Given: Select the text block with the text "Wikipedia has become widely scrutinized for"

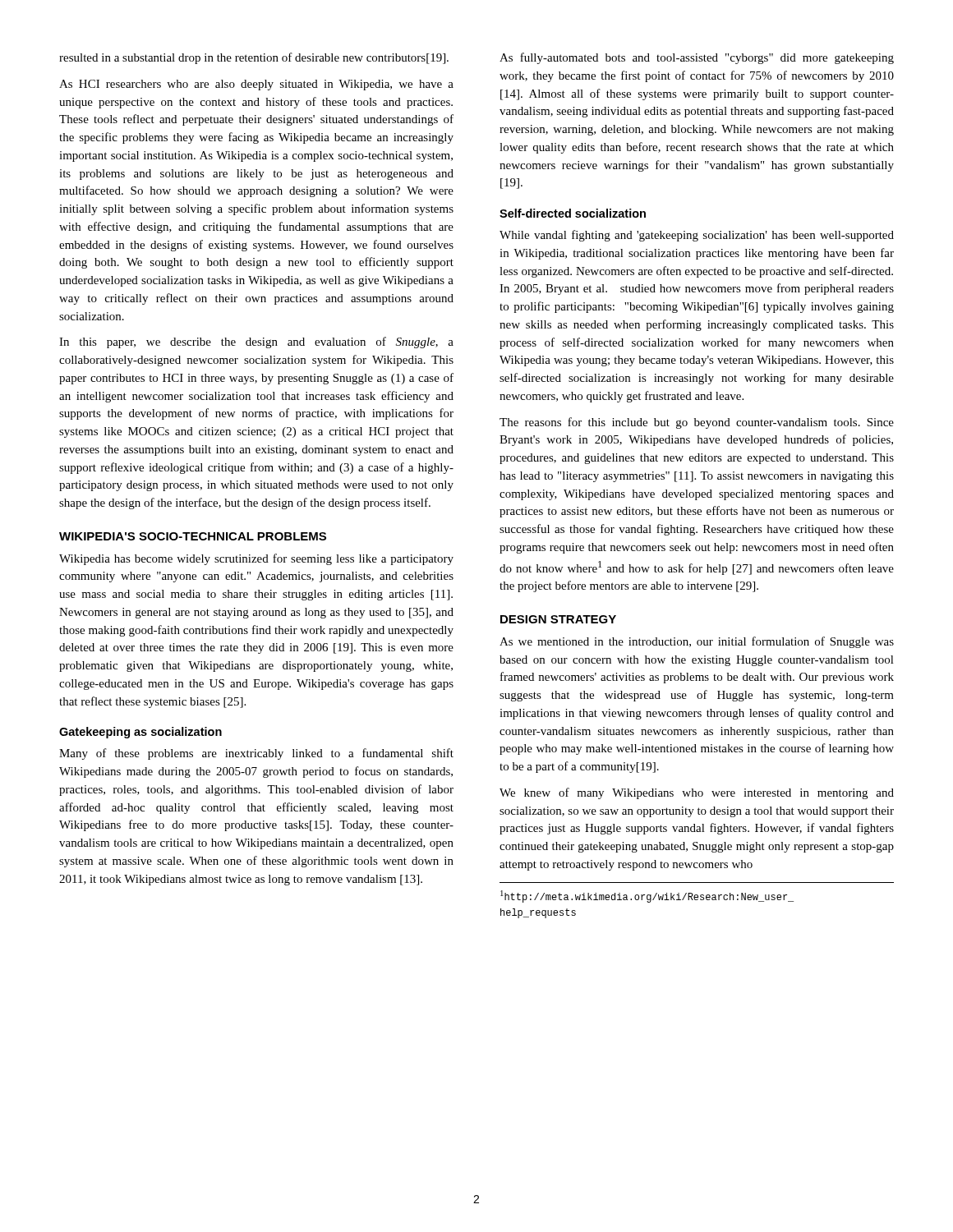Looking at the screenshot, I should tap(256, 630).
